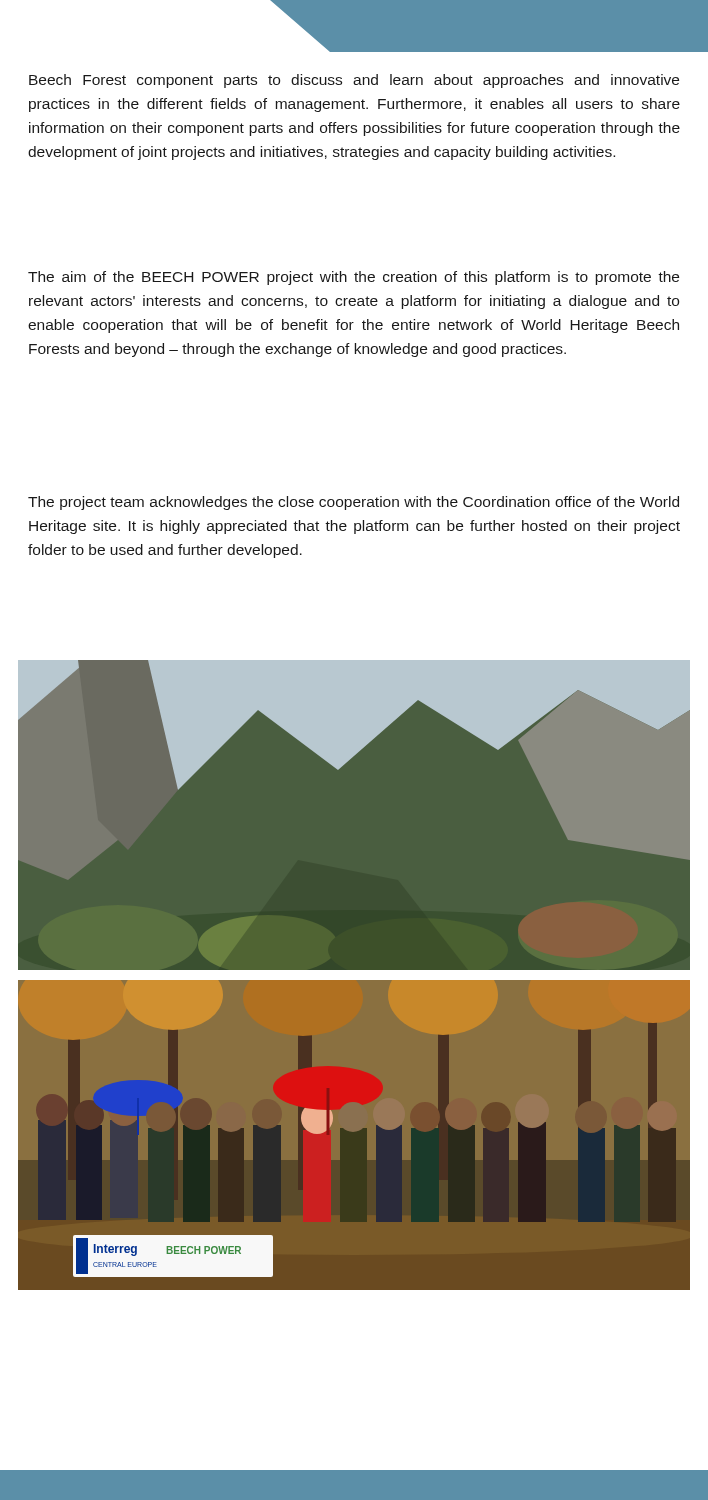This screenshot has height=1500, width=708.
Task: Find the text block with the text "The project team acknowledges"
Action: tap(354, 526)
